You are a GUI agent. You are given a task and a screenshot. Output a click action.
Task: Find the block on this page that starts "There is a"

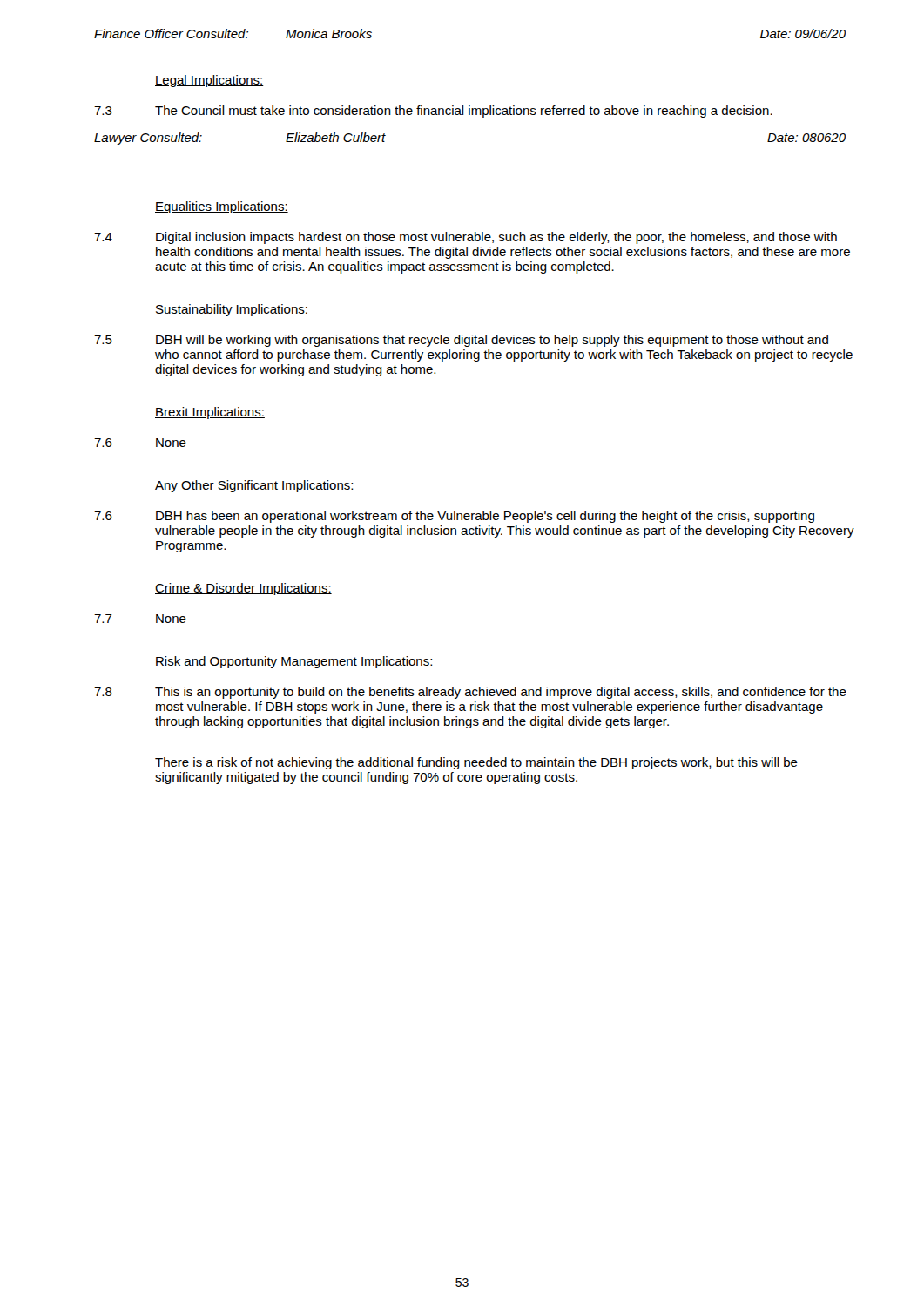click(x=476, y=769)
